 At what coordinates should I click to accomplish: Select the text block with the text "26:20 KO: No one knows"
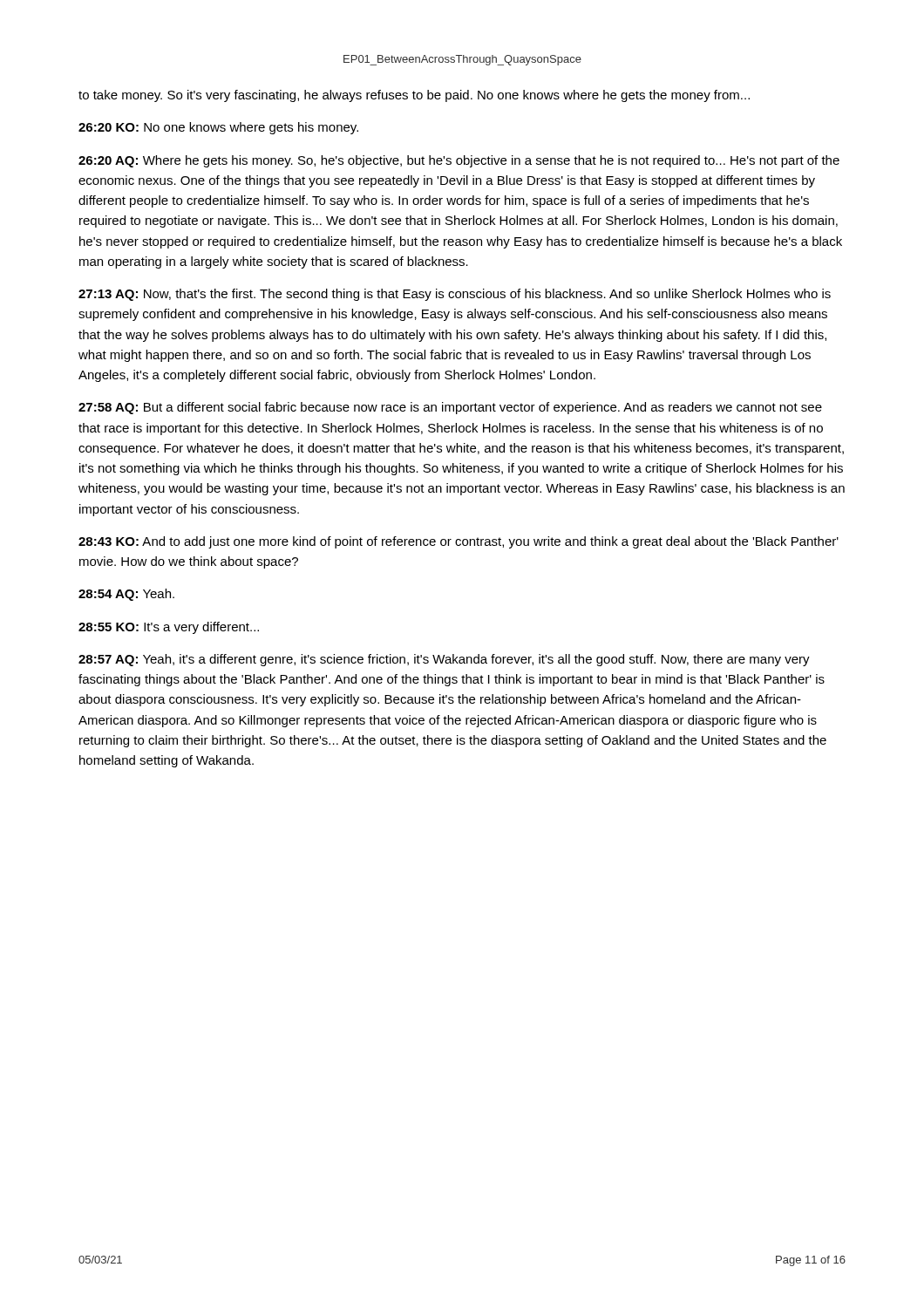[x=219, y=127]
